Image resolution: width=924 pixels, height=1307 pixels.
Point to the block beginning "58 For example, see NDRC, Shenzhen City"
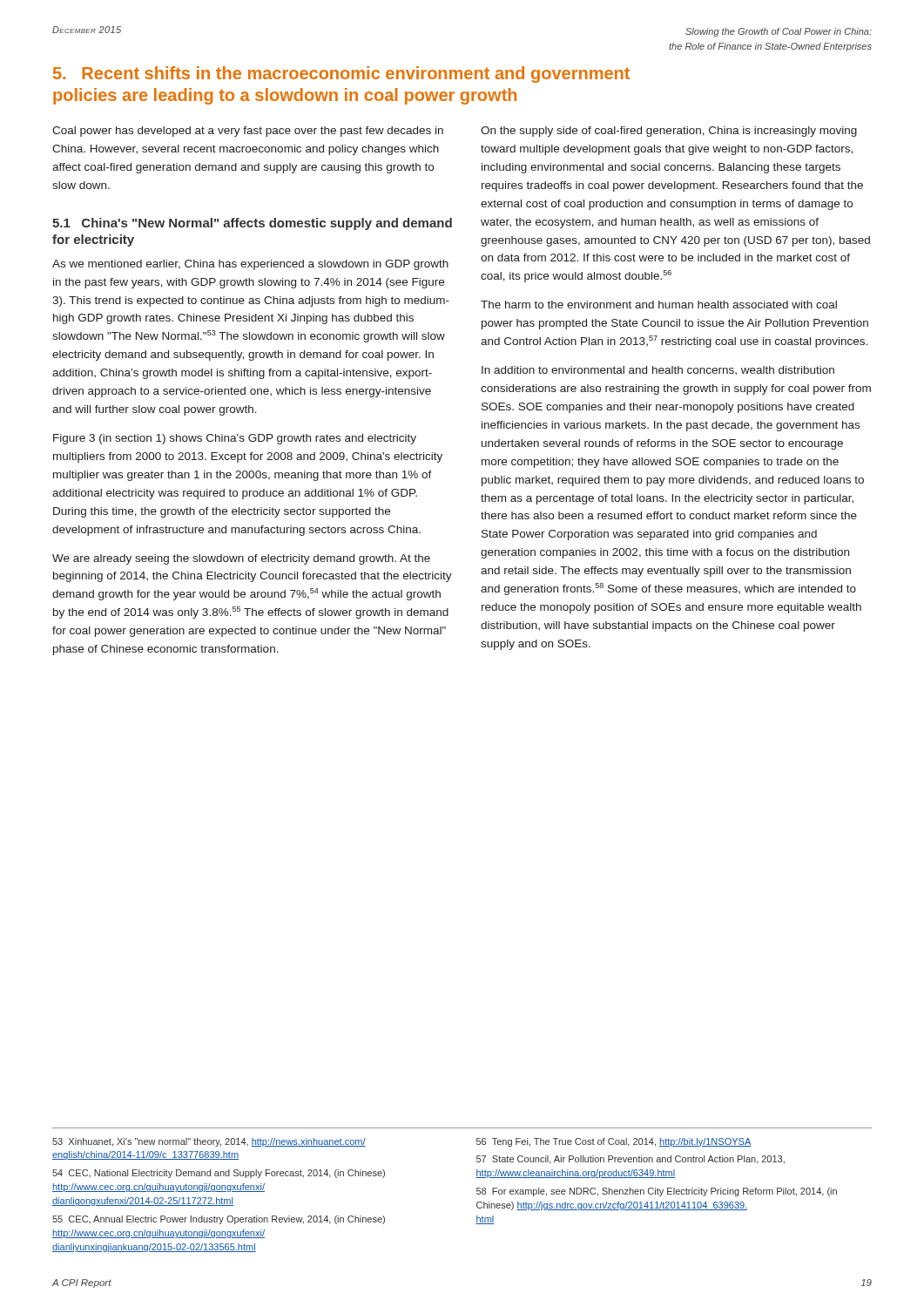pyautogui.click(x=657, y=1205)
